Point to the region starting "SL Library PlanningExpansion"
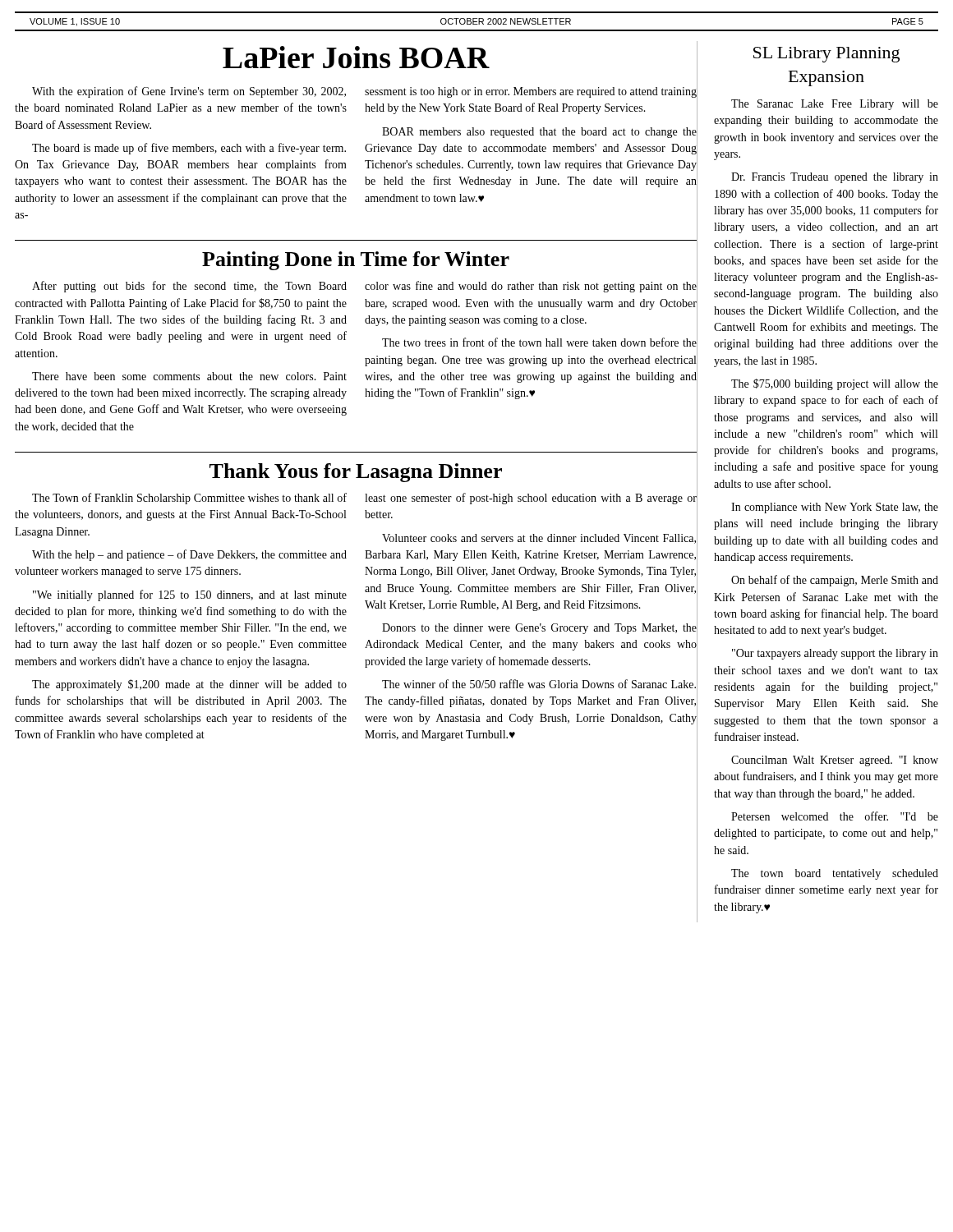 point(826,64)
